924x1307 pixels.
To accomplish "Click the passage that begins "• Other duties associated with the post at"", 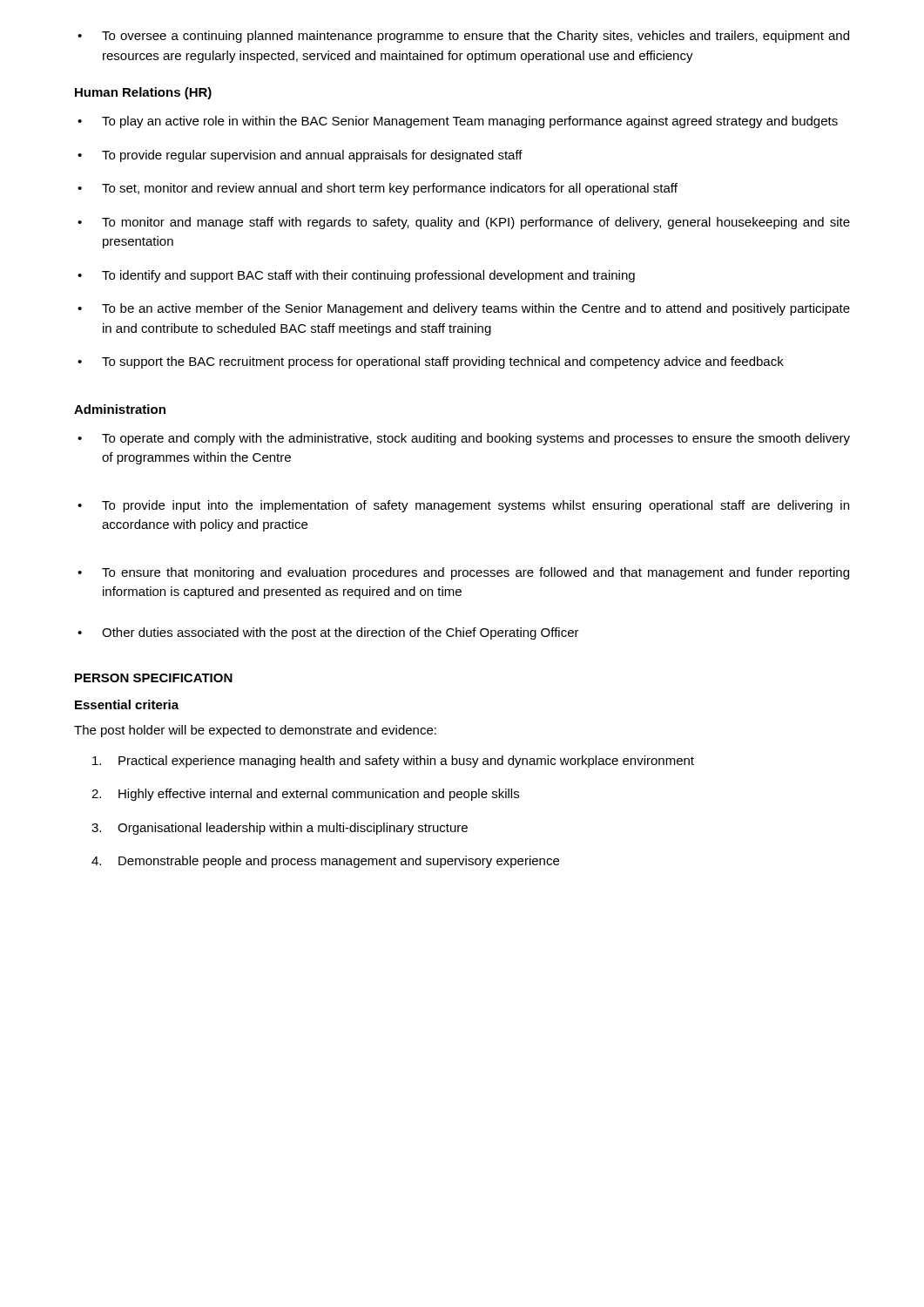I will tap(326, 632).
